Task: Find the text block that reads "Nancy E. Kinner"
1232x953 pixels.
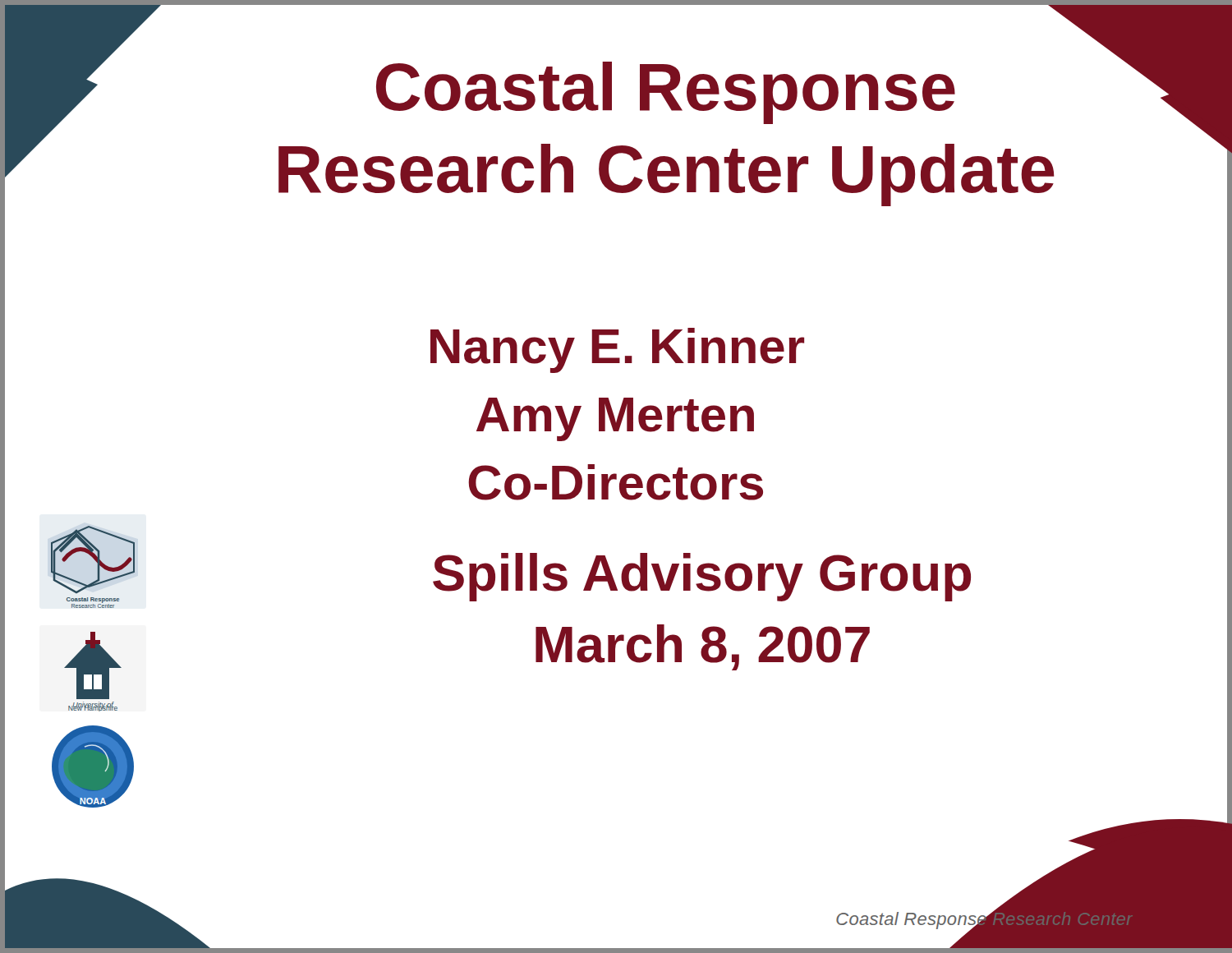Action: pos(616,415)
